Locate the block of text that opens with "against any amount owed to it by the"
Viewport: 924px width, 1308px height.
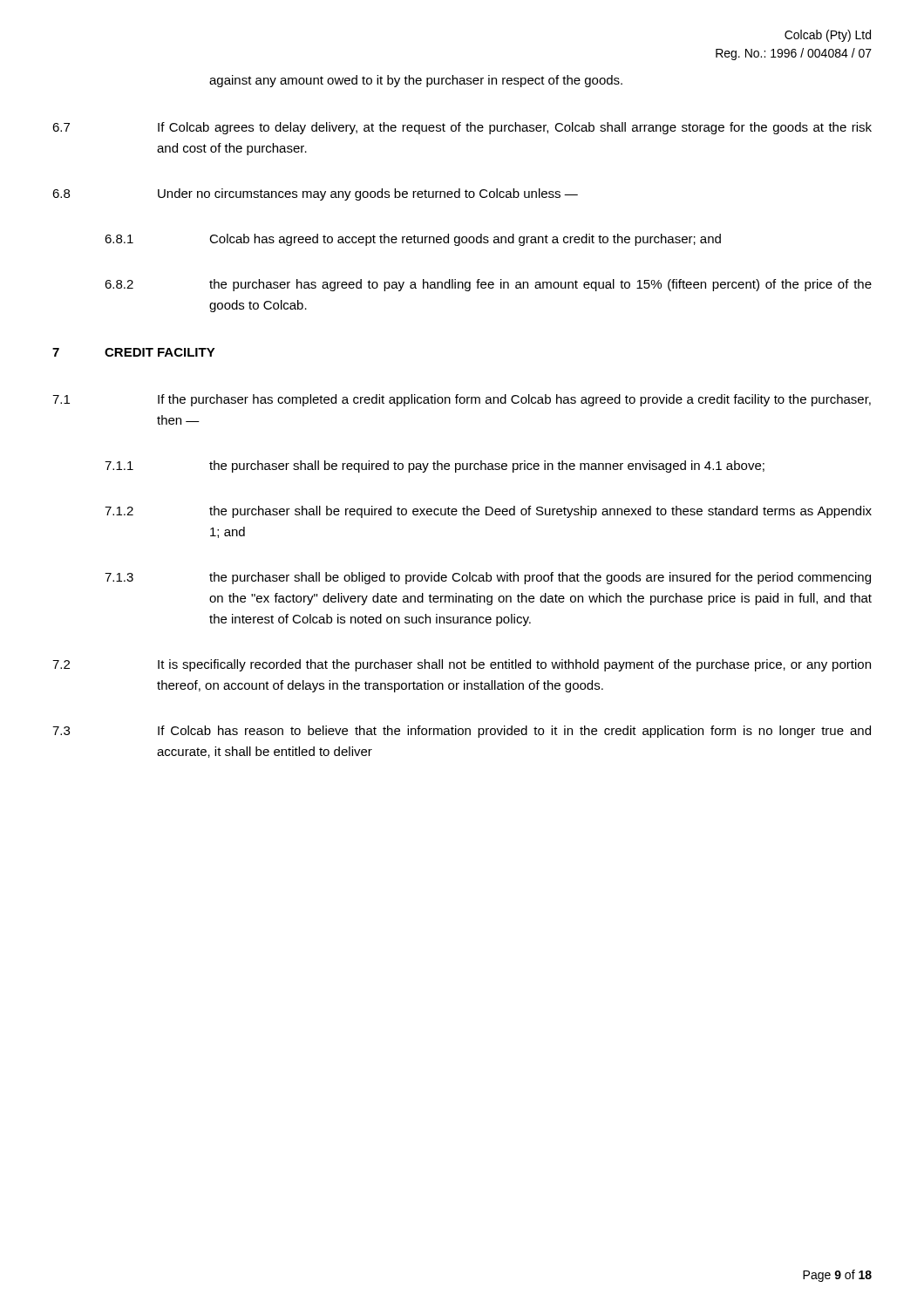click(x=416, y=80)
